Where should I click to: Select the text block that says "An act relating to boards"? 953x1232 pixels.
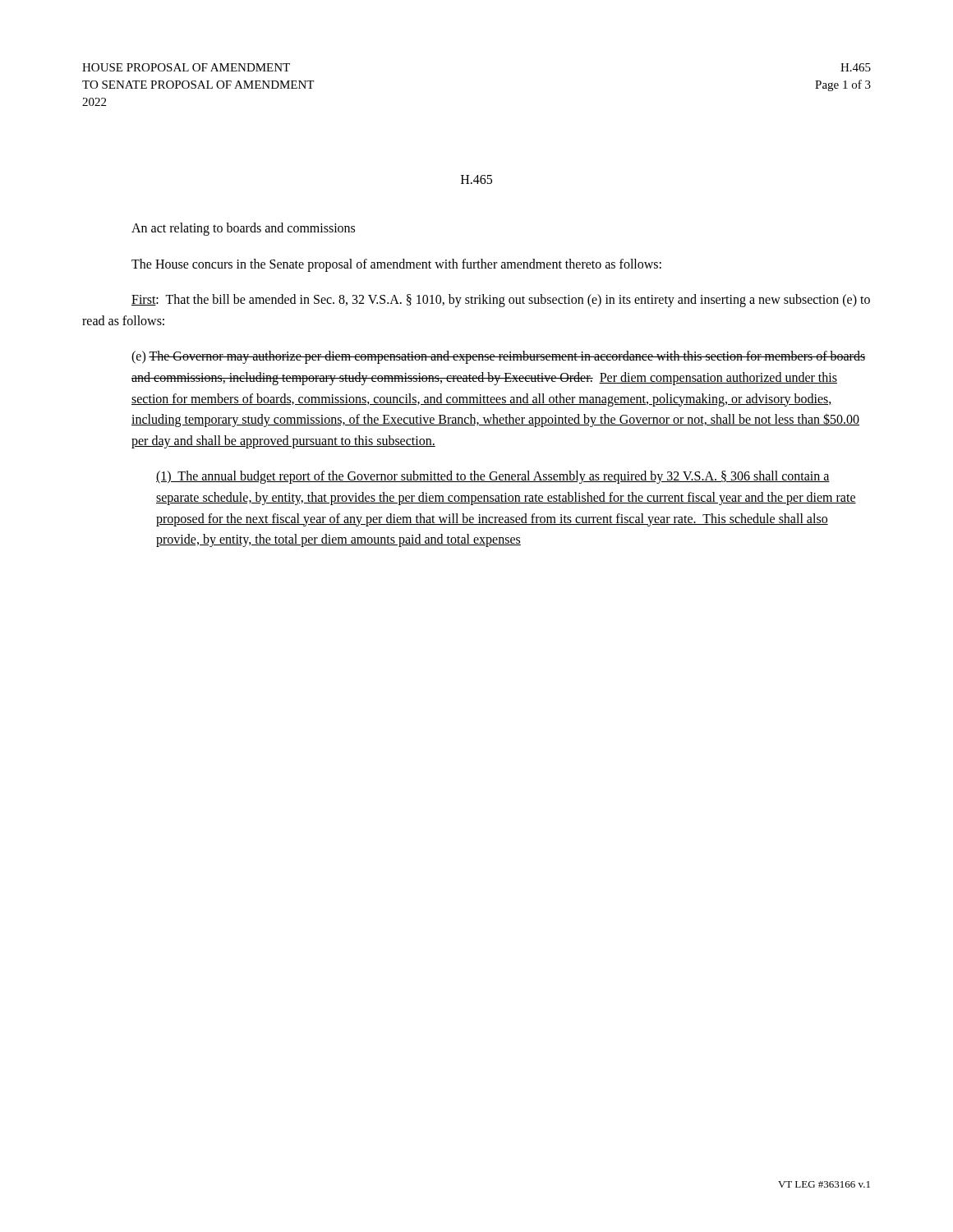click(x=243, y=229)
